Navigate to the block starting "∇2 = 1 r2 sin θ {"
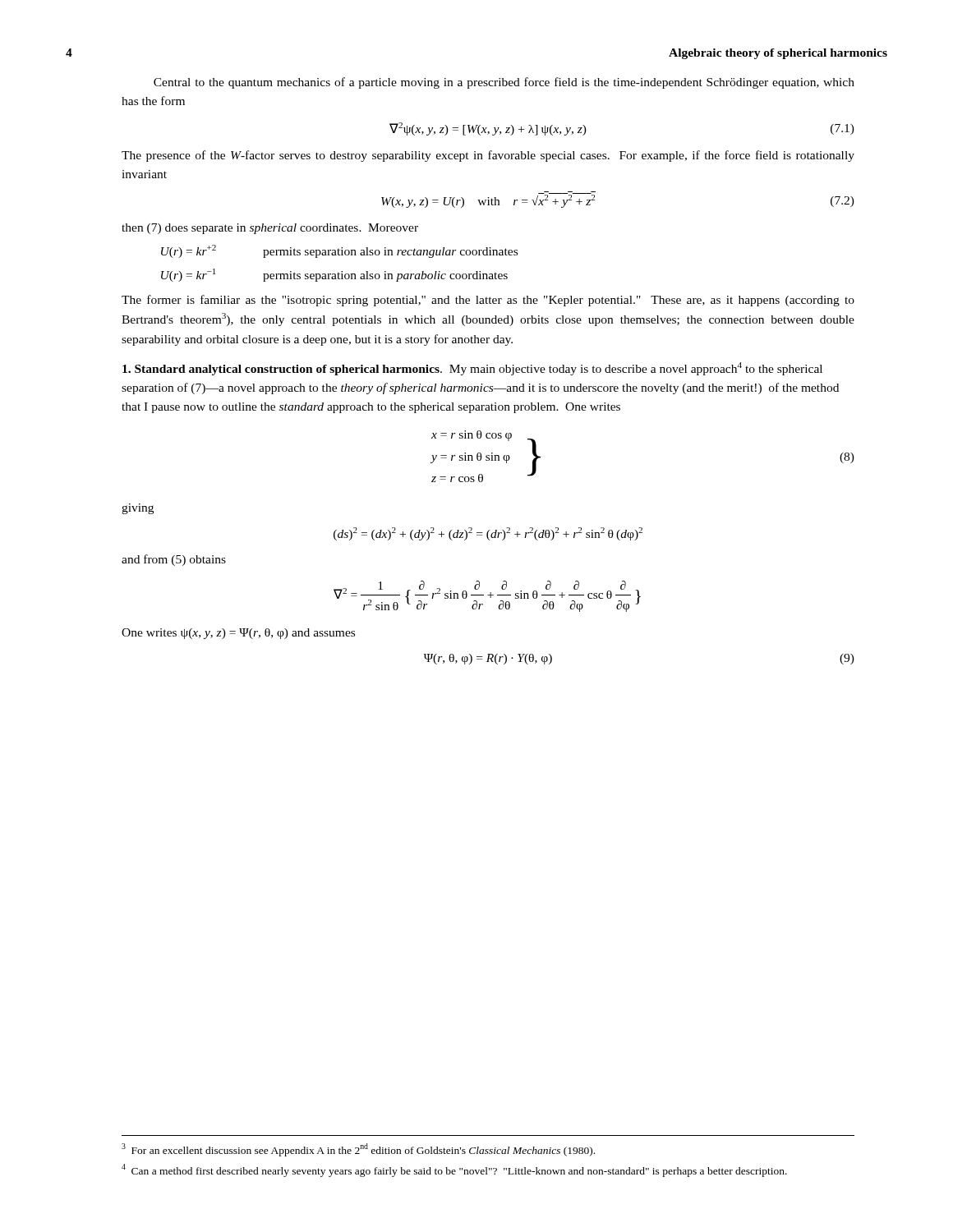953x1232 pixels. click(488, 595)
